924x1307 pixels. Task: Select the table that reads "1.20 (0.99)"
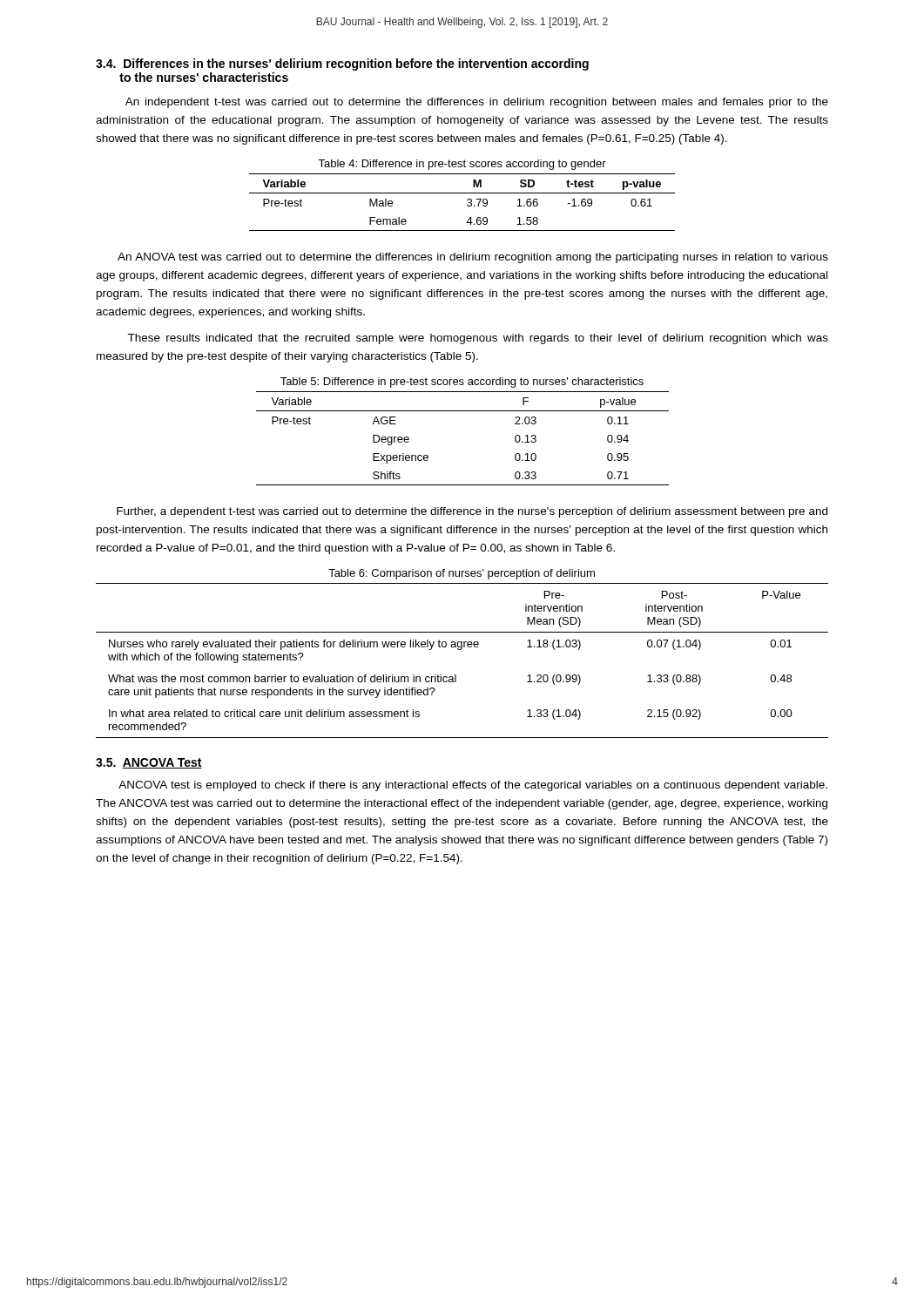462,660
